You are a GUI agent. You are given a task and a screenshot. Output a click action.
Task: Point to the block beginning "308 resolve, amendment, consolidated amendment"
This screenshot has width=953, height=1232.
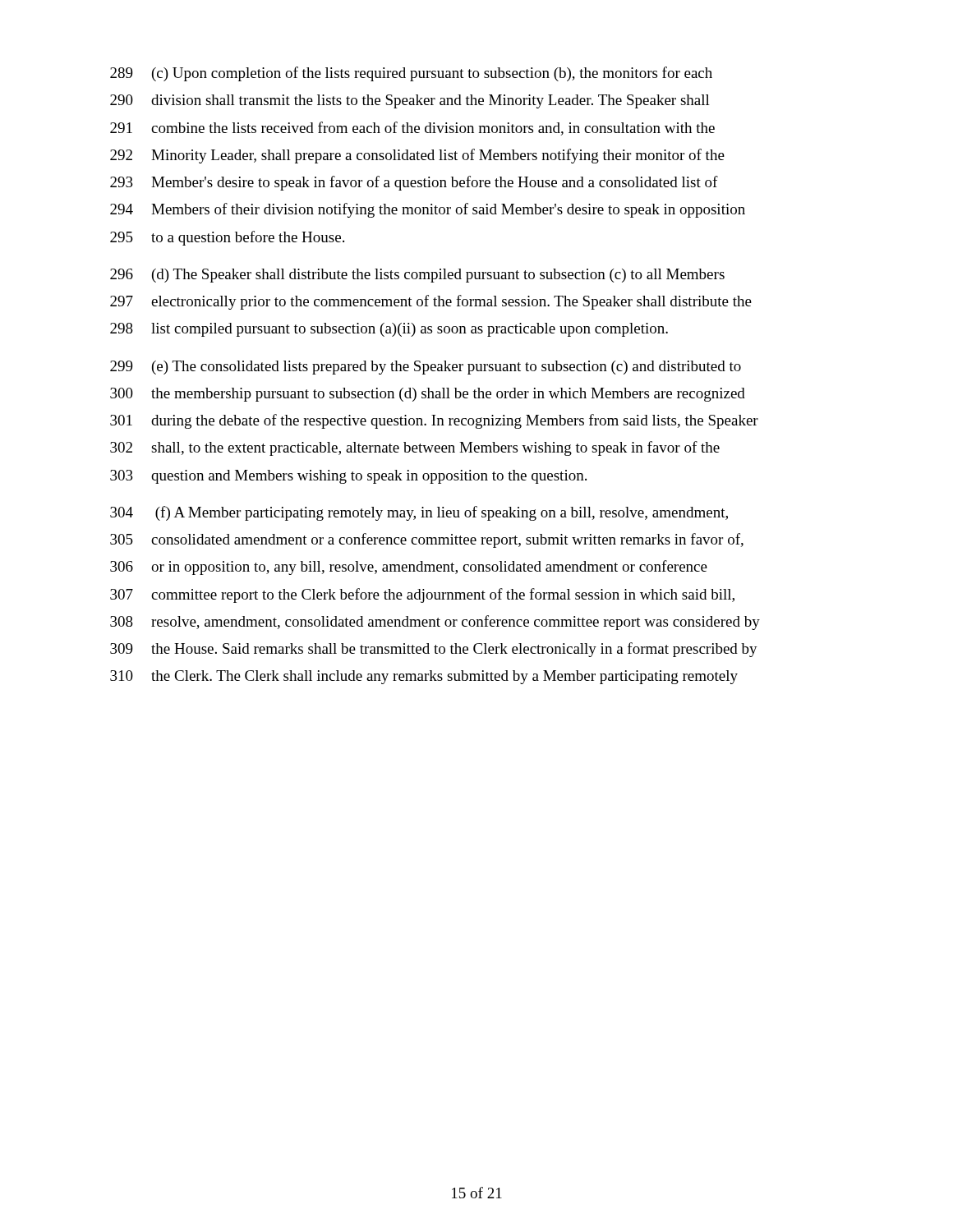476,621
